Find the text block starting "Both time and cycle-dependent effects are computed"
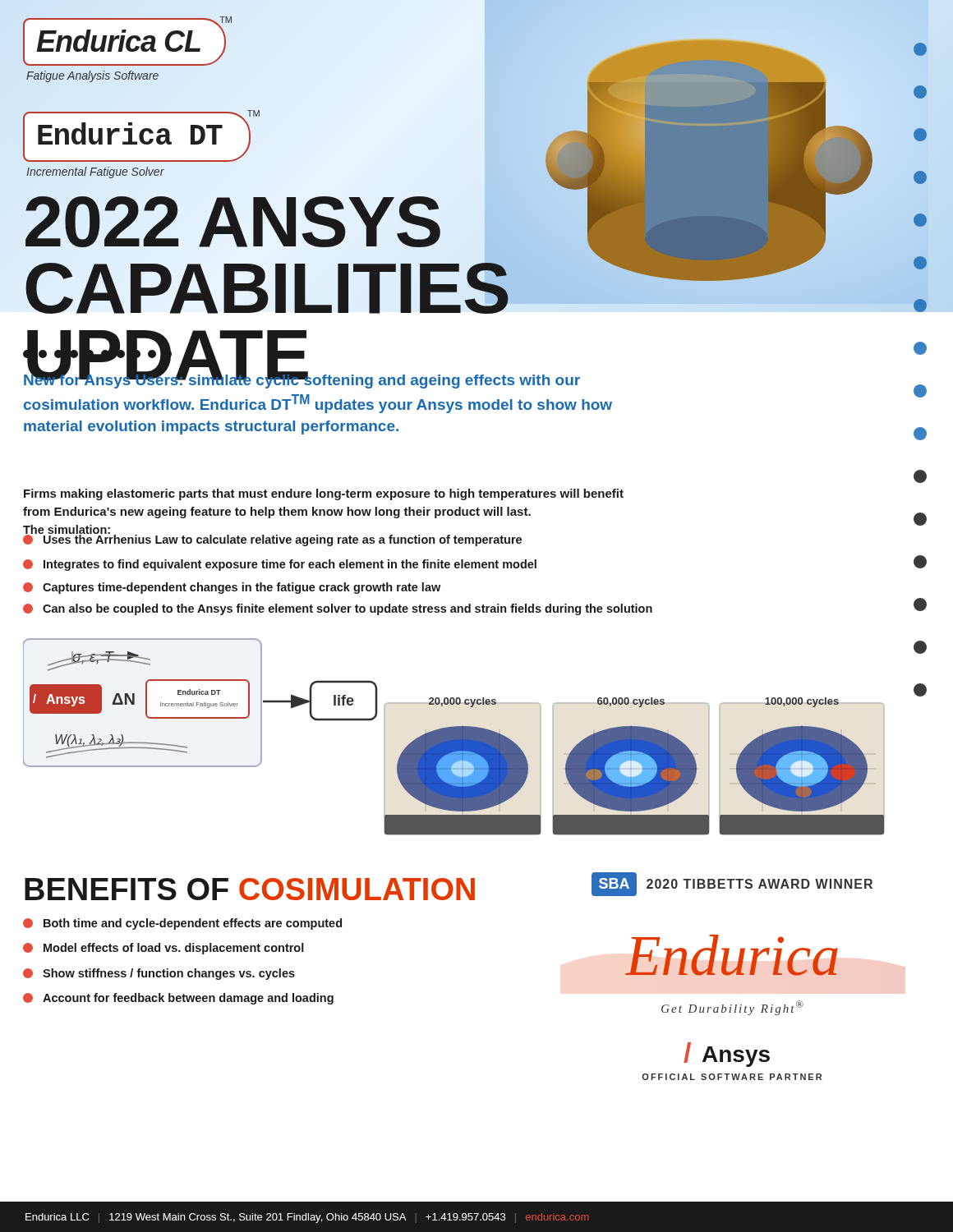The height and width of the screenshot is (1232, 953). coord(241,924)
